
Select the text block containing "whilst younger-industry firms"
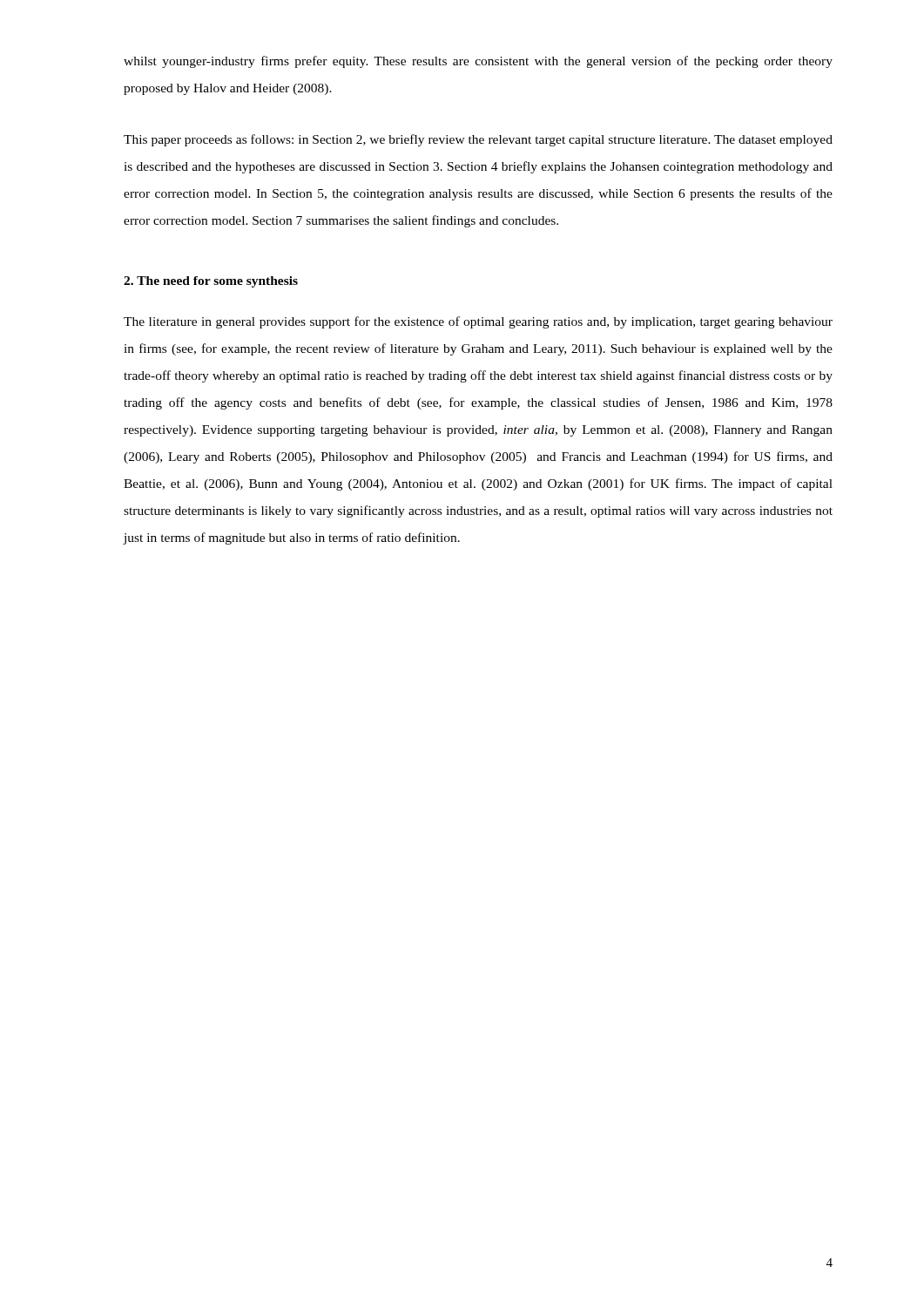click(478, 74)
